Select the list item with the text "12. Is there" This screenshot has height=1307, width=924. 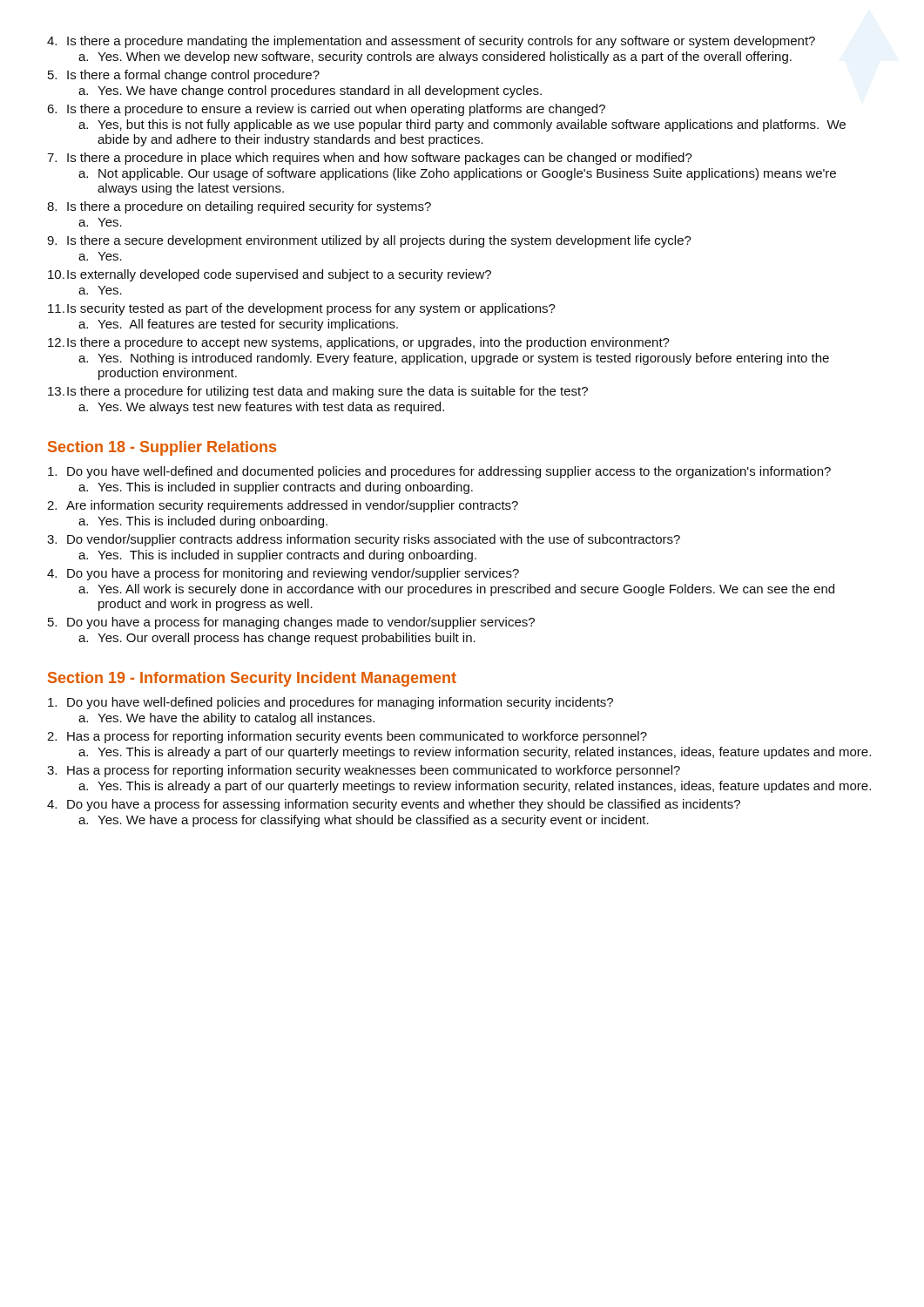[x=462, y=357]
